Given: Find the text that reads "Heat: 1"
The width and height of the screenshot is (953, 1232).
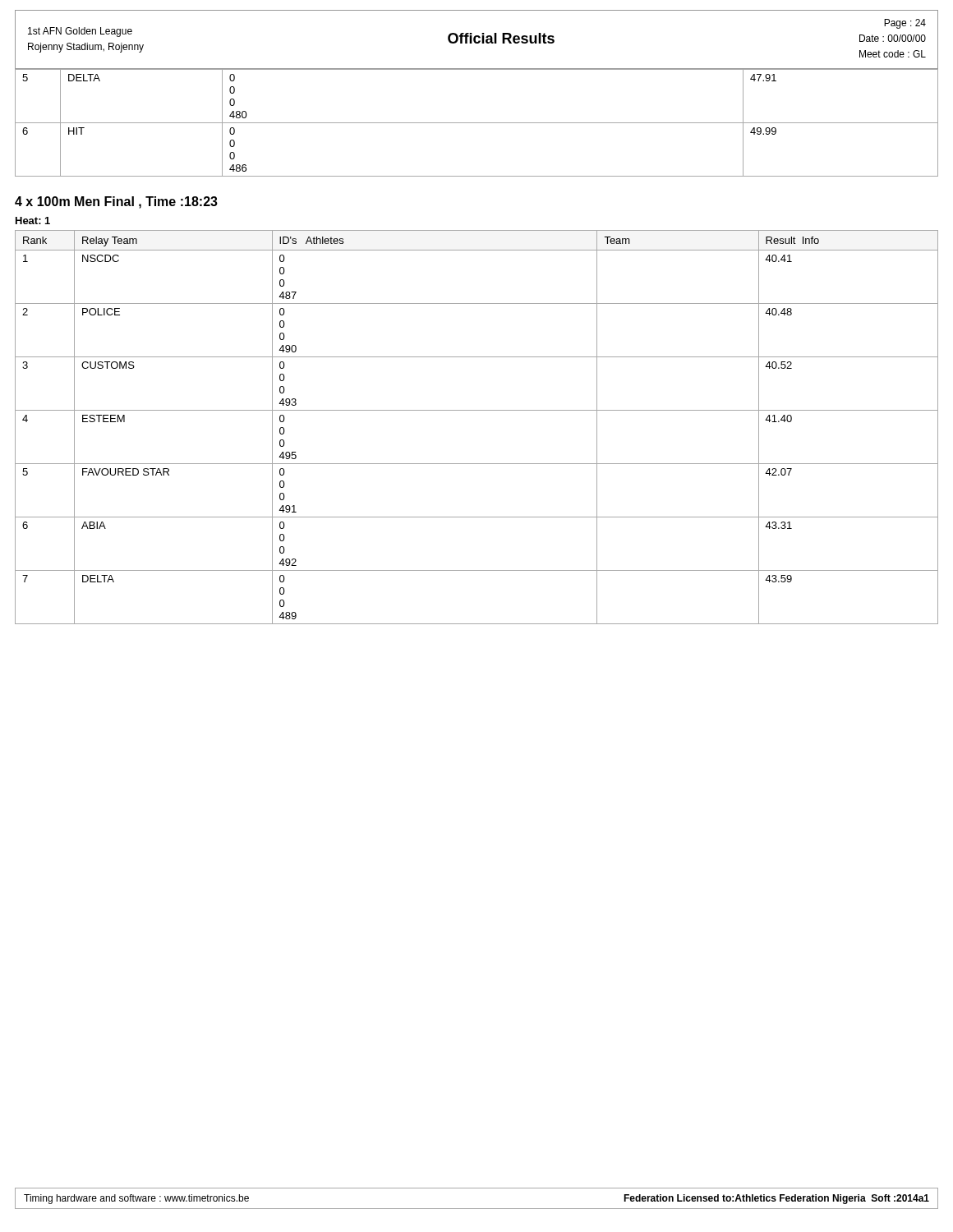Looking at the screenshot, I should pyautogui.click(x=33, y=220).
